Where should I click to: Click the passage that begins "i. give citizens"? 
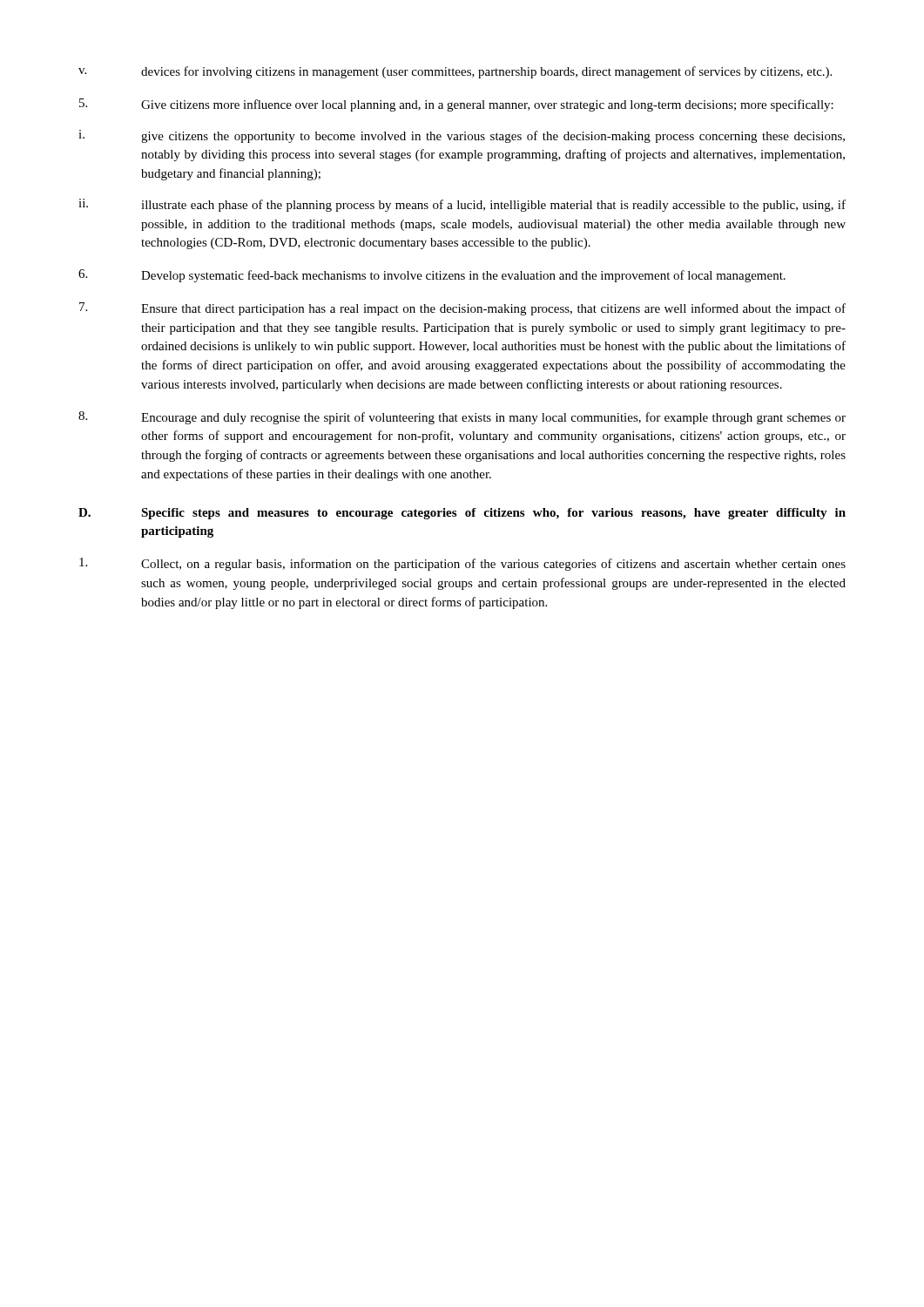462,155
